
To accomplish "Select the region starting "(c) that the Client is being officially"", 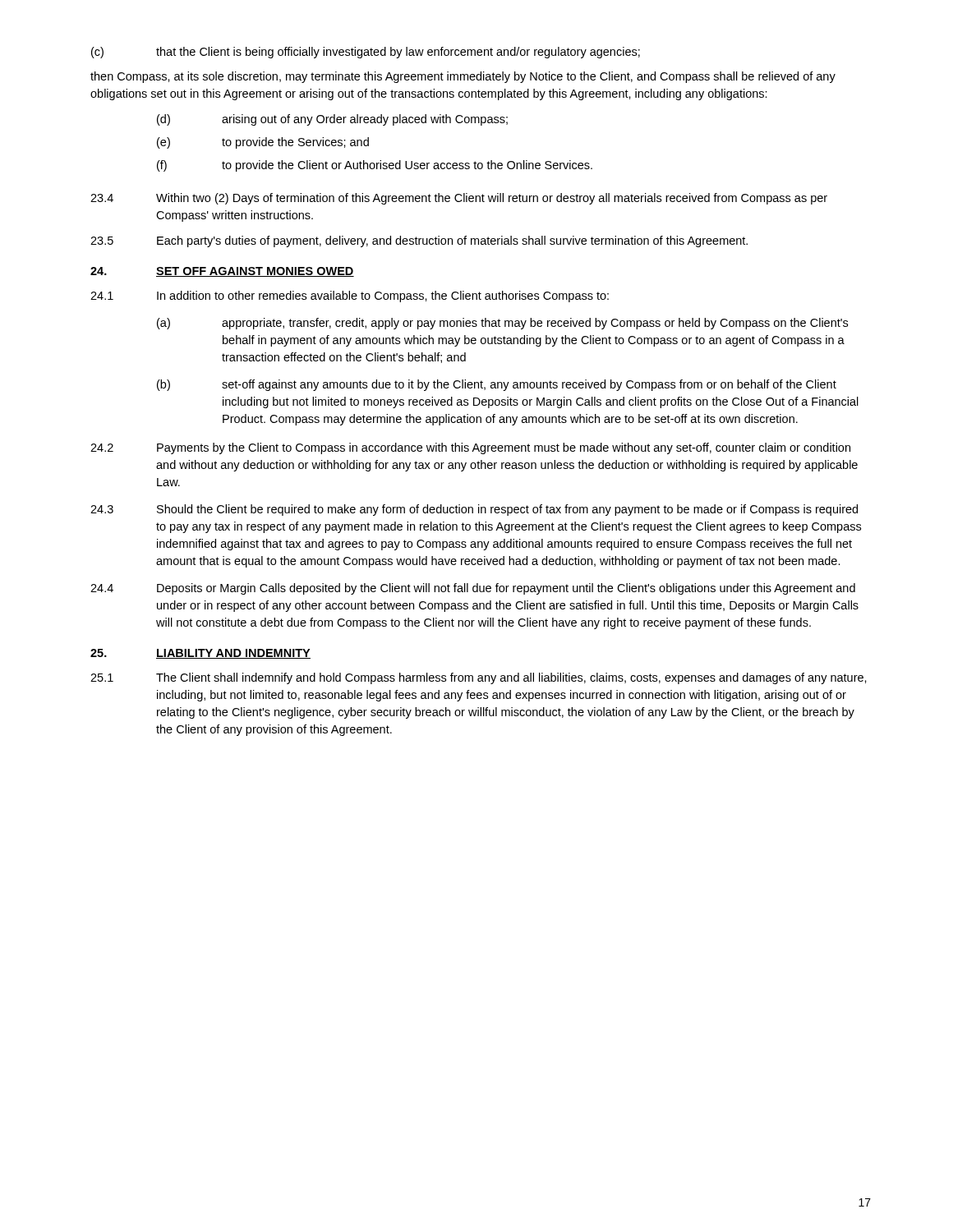I will (481, 52).
